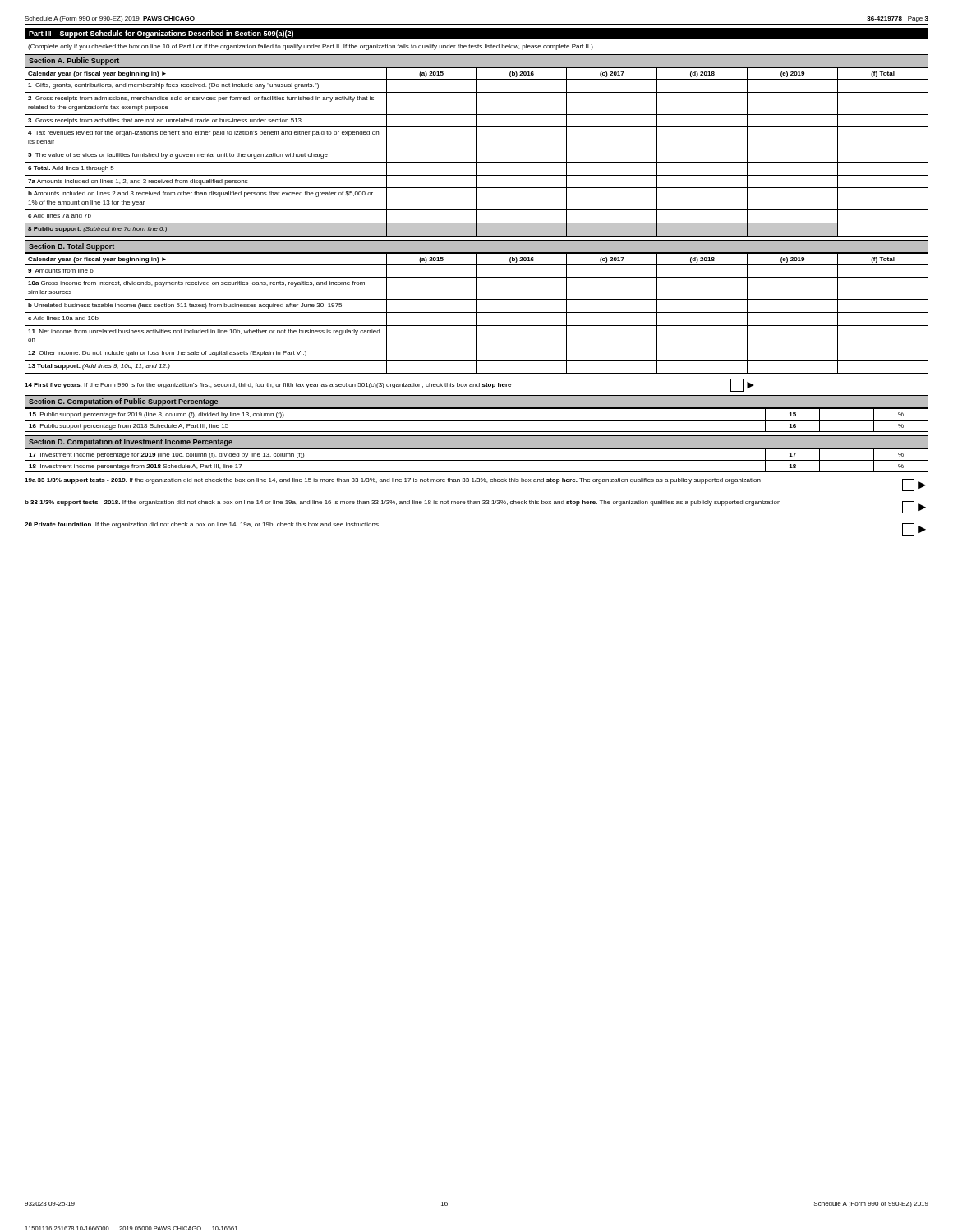The height and width of the screenshot is (1232, 953).
Task: Click on the region starting "11501116 251678 10-1666000 2019.05000"
Action: pos(131,1228)
